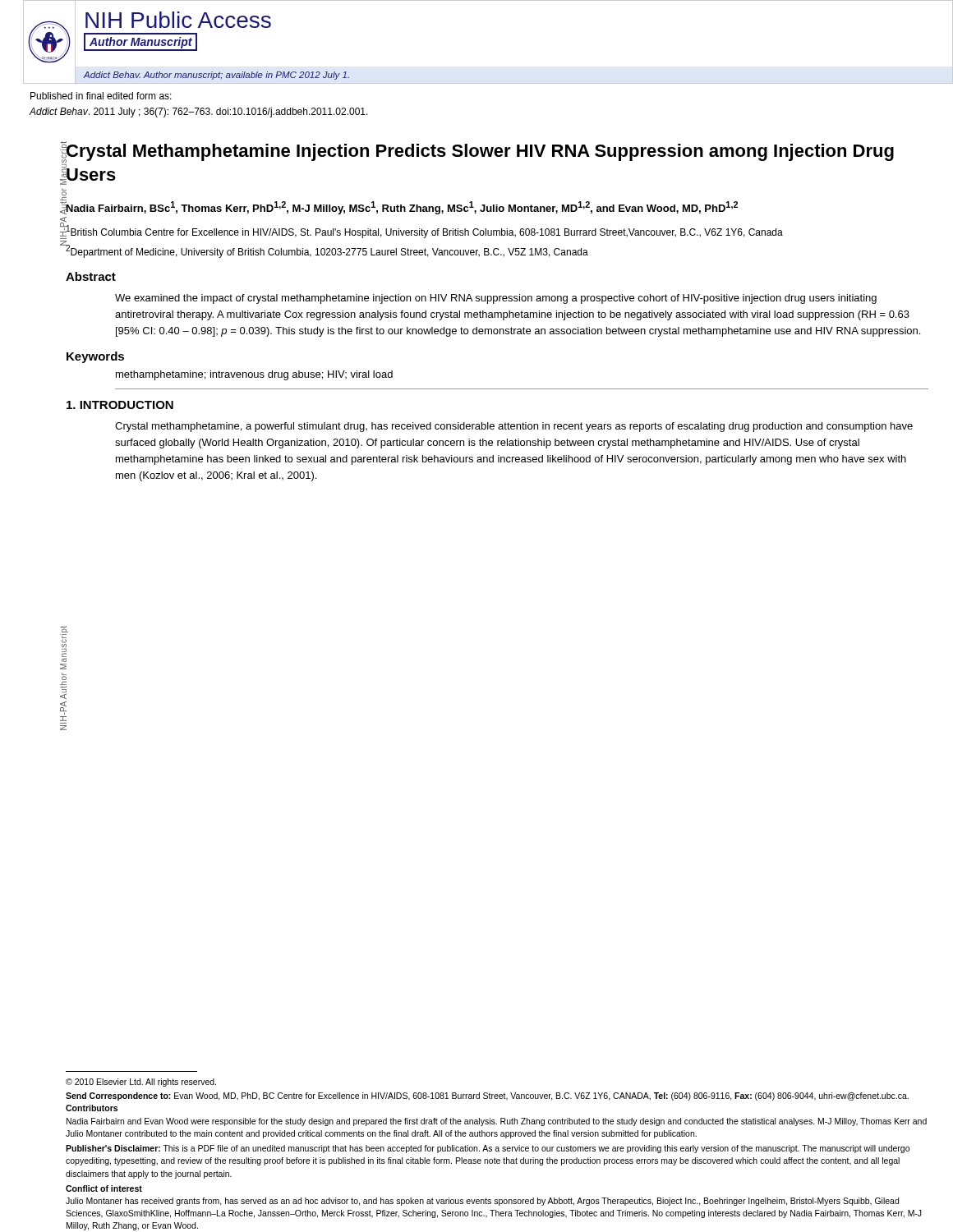Find "1. INTRODUCTION" on this page

120,405
